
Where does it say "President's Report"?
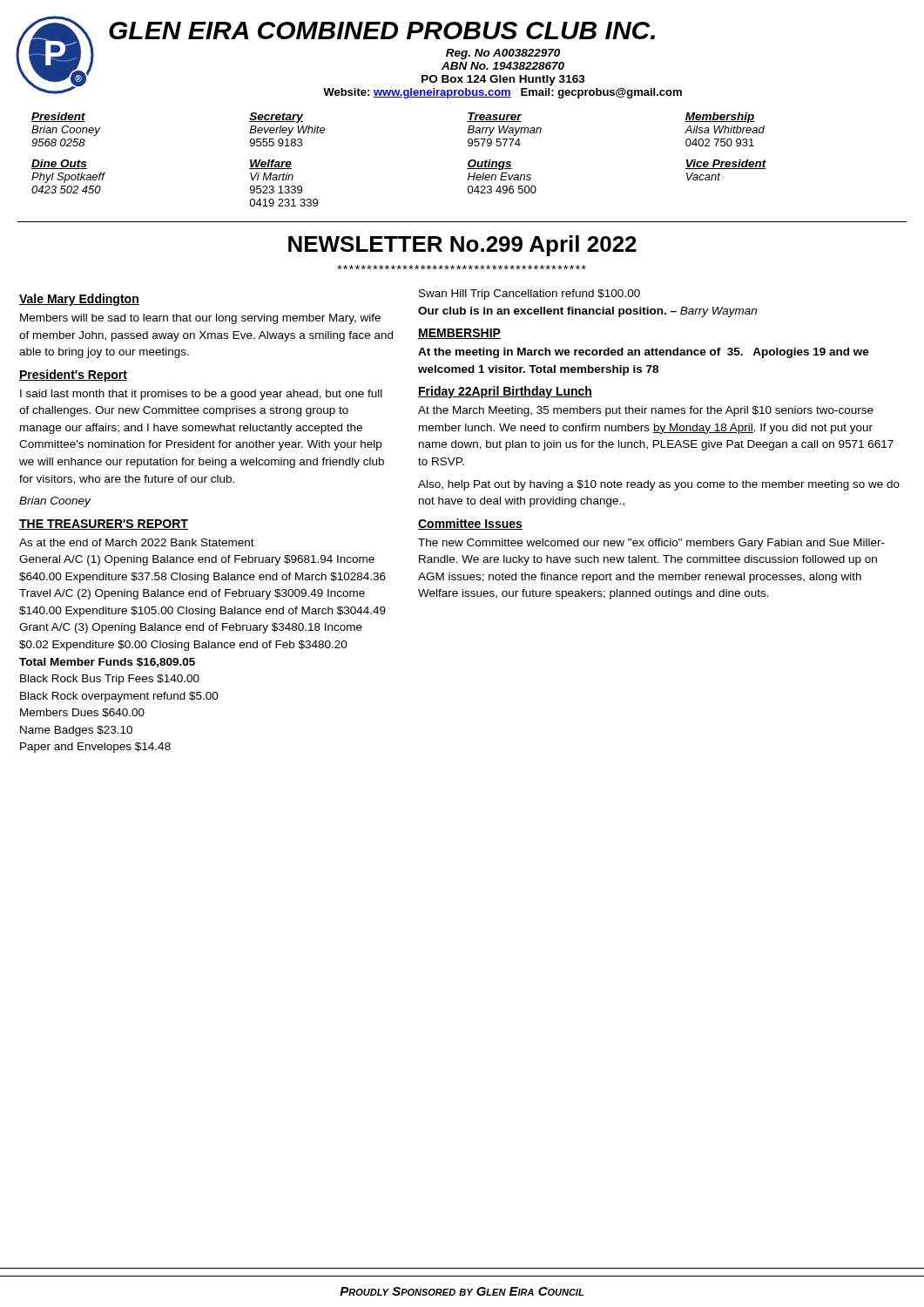click(73, 374)
